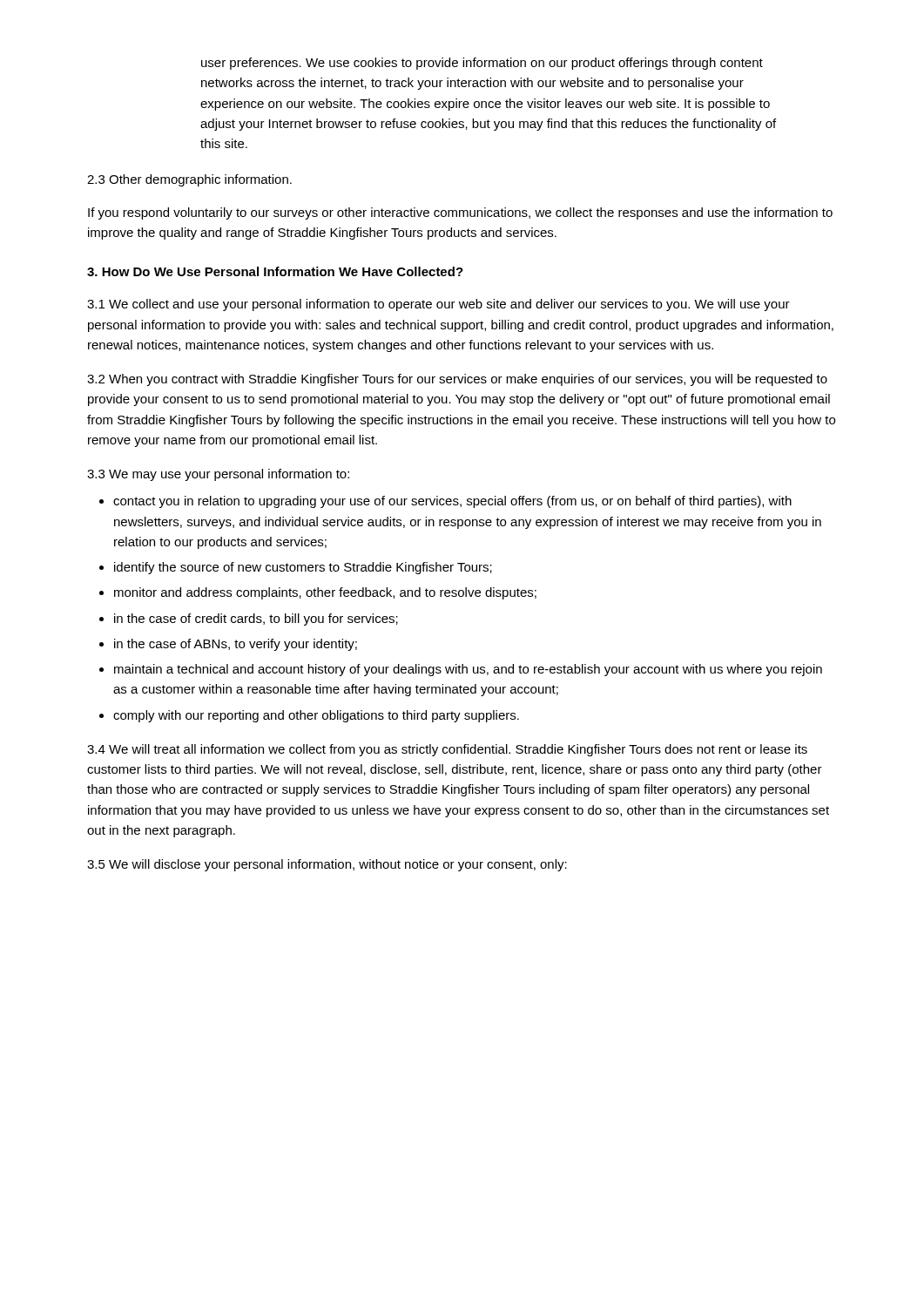Point to the block beginning "maintain a technical and account history"

coord(468,679)
